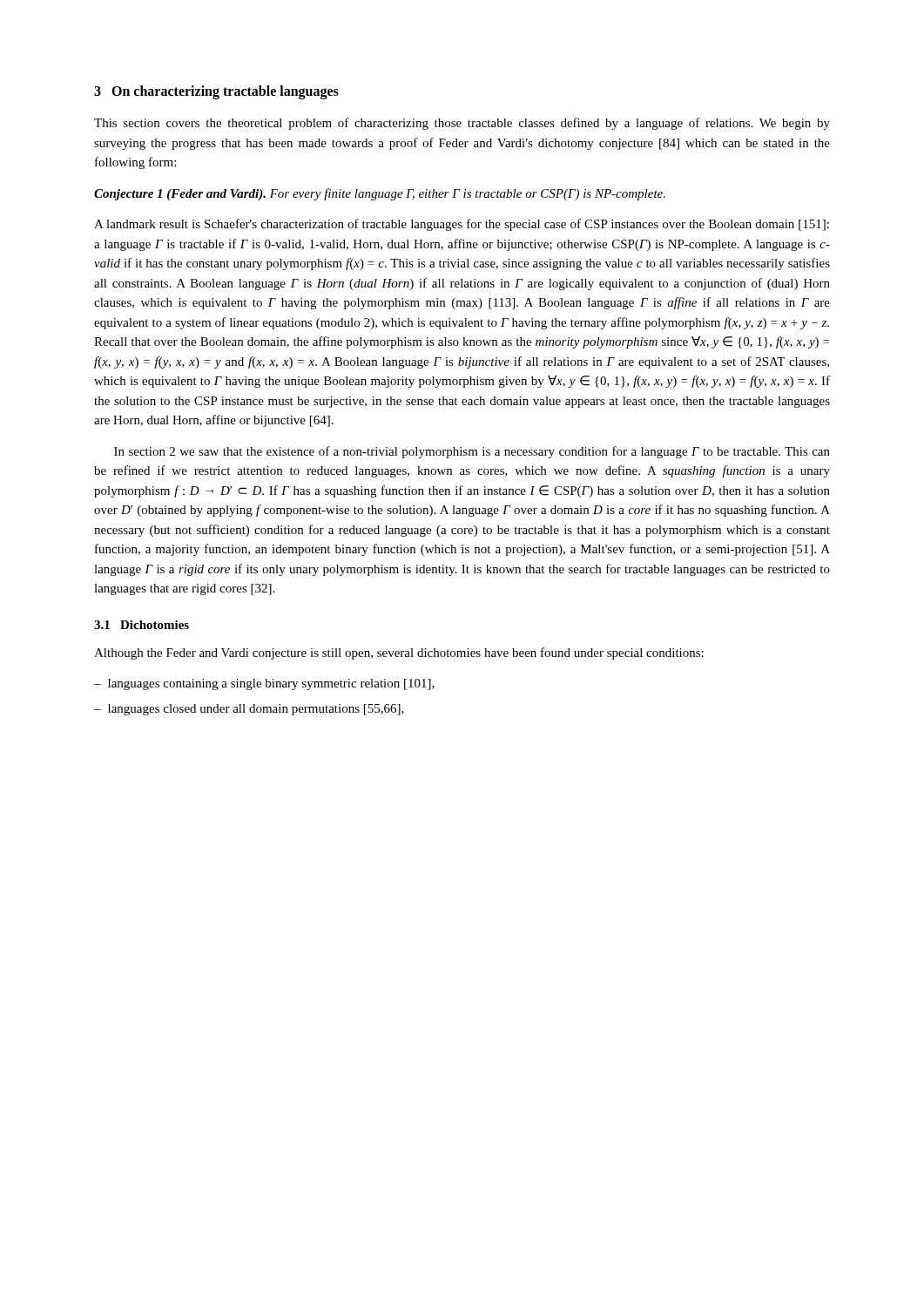Find the list item with the text "languages containing a single binary symmetric"
Viewport: 924px width, 1307px height.
point(264,684)
